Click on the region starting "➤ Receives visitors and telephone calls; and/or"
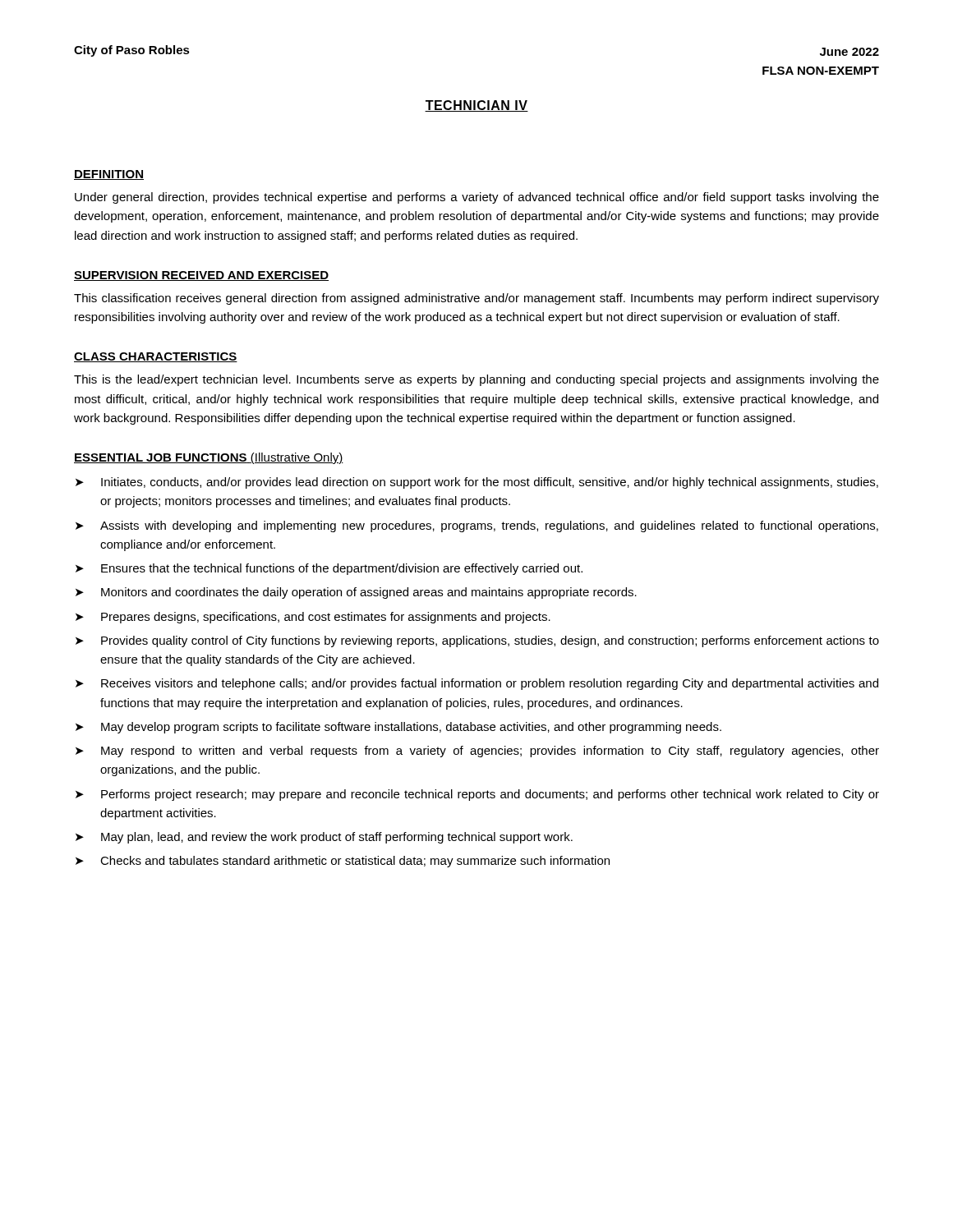Image resolution: width=953 pixels, height=1232 pixels. [476, 693]
